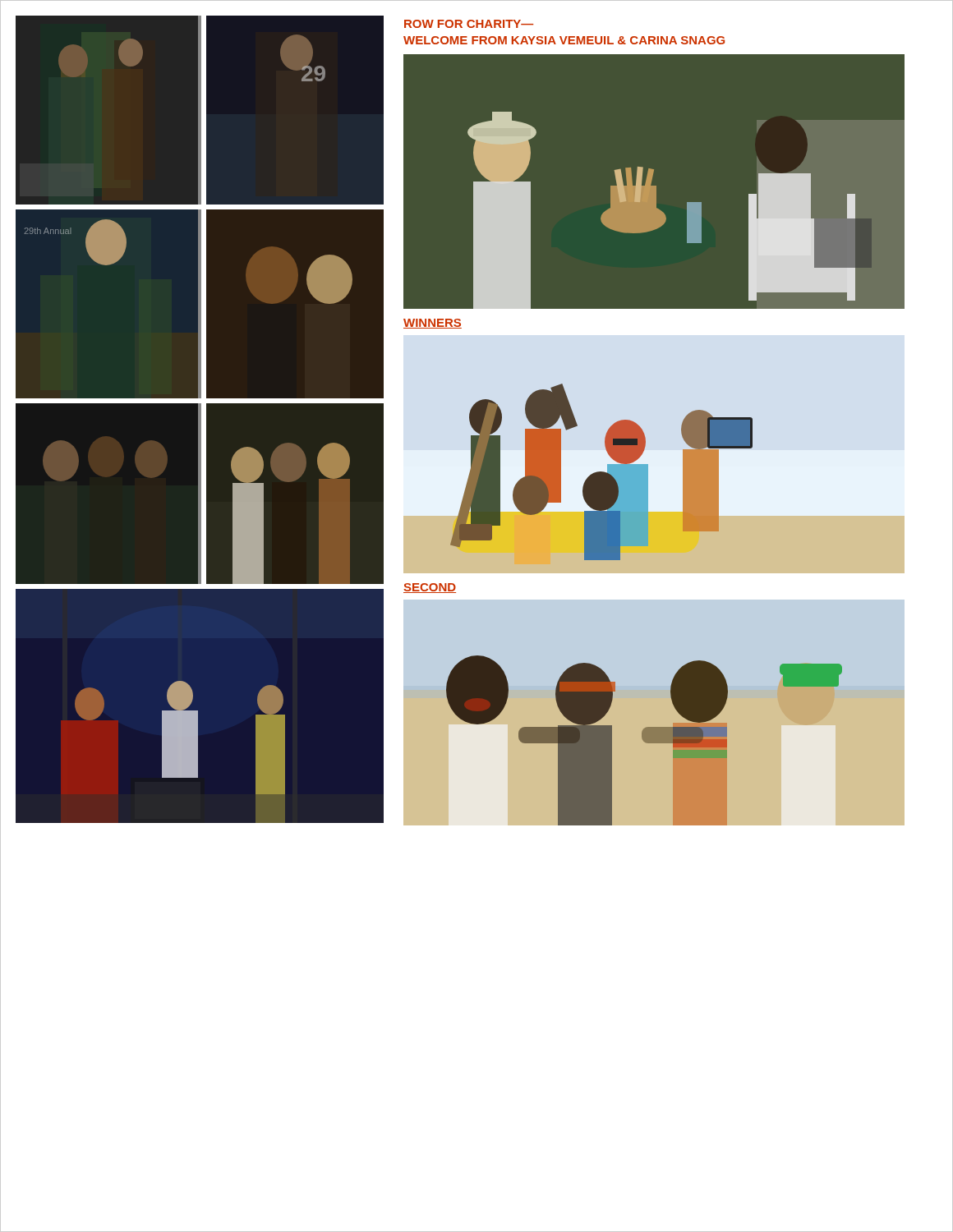Locate the section header that reads "ROW FOR CHARITY—WELCOME FROM"
953x1232 pixels.
(x=565, y=31)
